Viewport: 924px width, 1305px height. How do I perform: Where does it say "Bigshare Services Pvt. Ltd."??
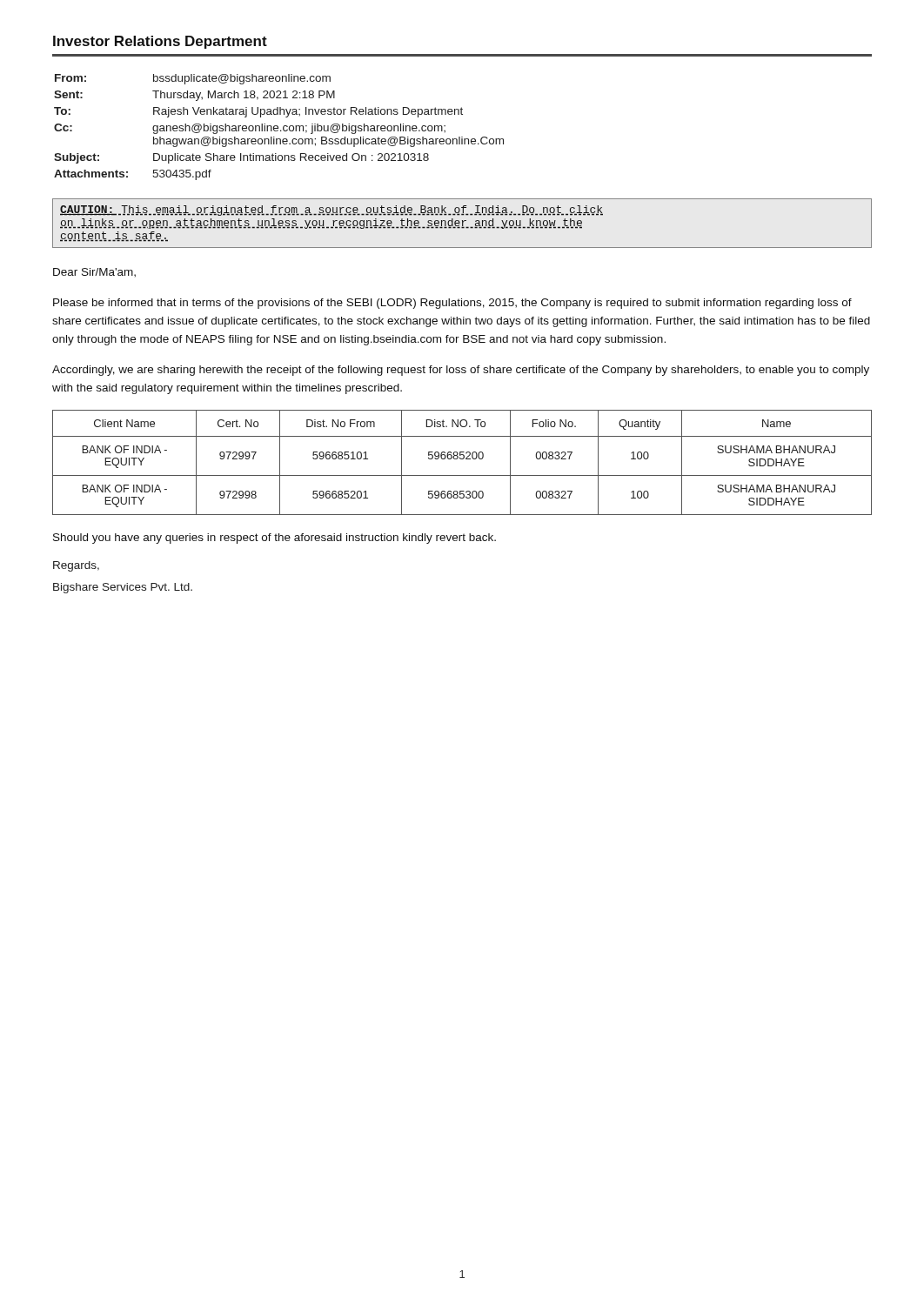pyautogui.click(x=123, y=587)
